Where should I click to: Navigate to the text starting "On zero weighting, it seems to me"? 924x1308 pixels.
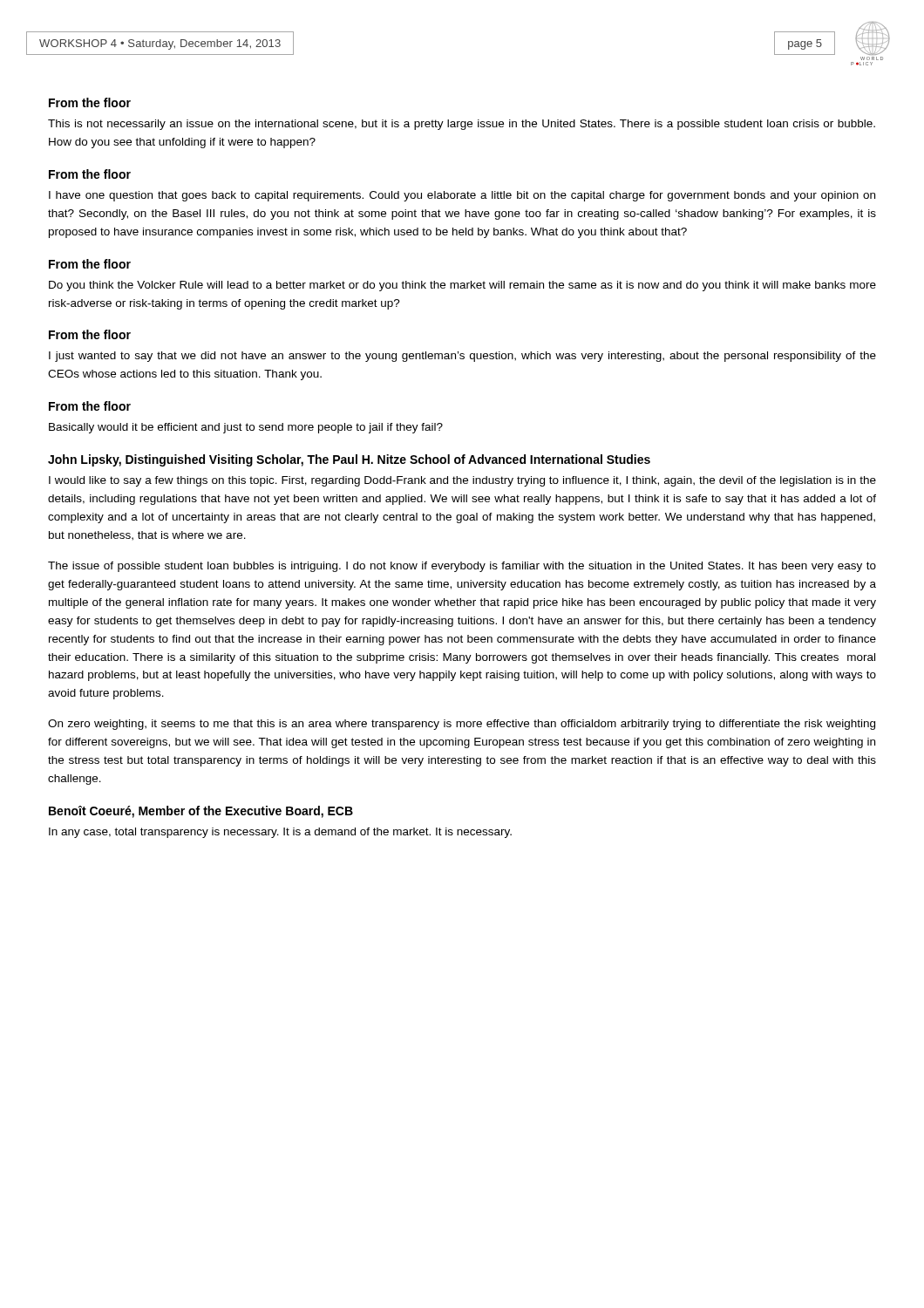[x=462, y=751]
